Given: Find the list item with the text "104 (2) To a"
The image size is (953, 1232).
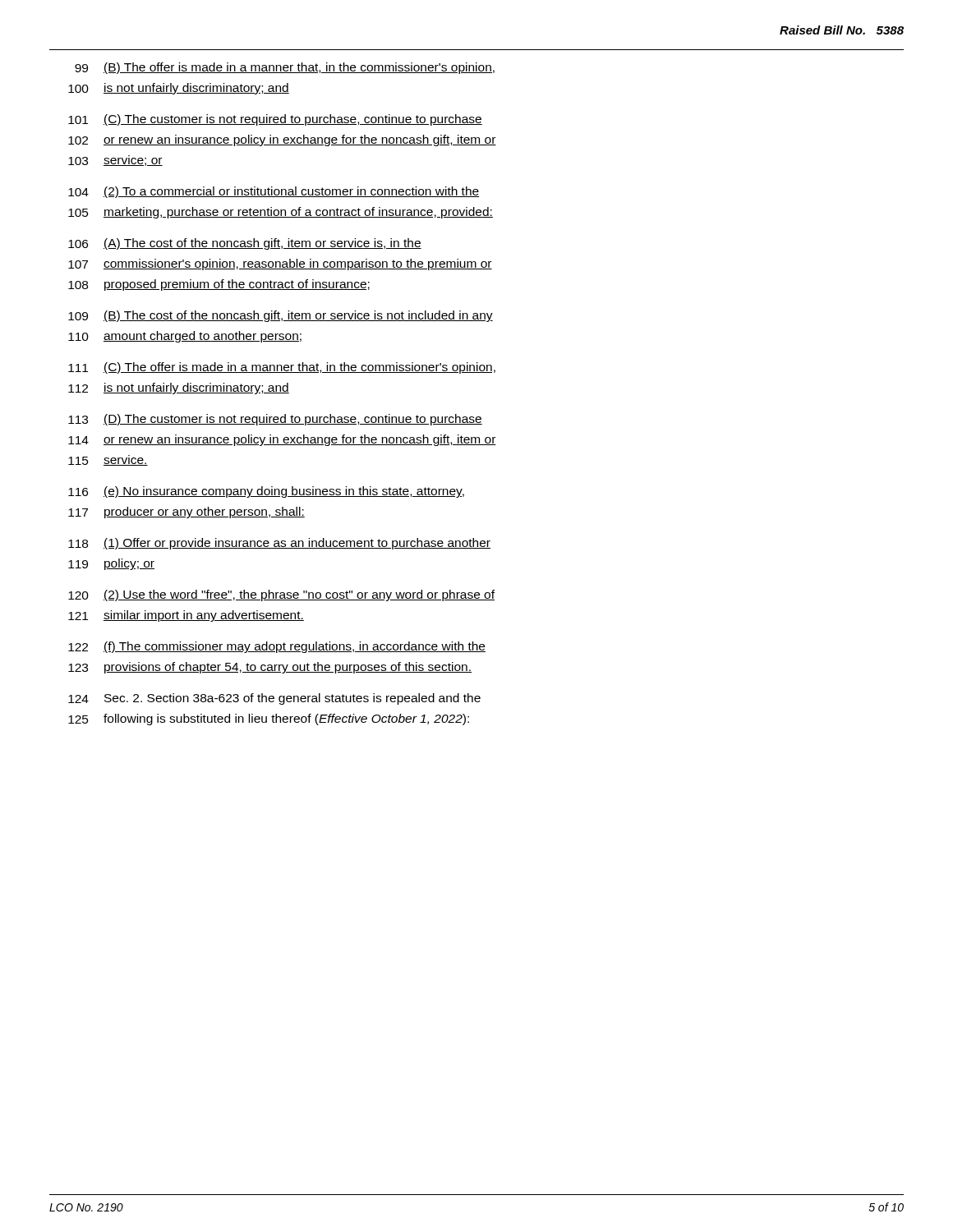Looking at the screenshot, I should [x=476, y=192].
